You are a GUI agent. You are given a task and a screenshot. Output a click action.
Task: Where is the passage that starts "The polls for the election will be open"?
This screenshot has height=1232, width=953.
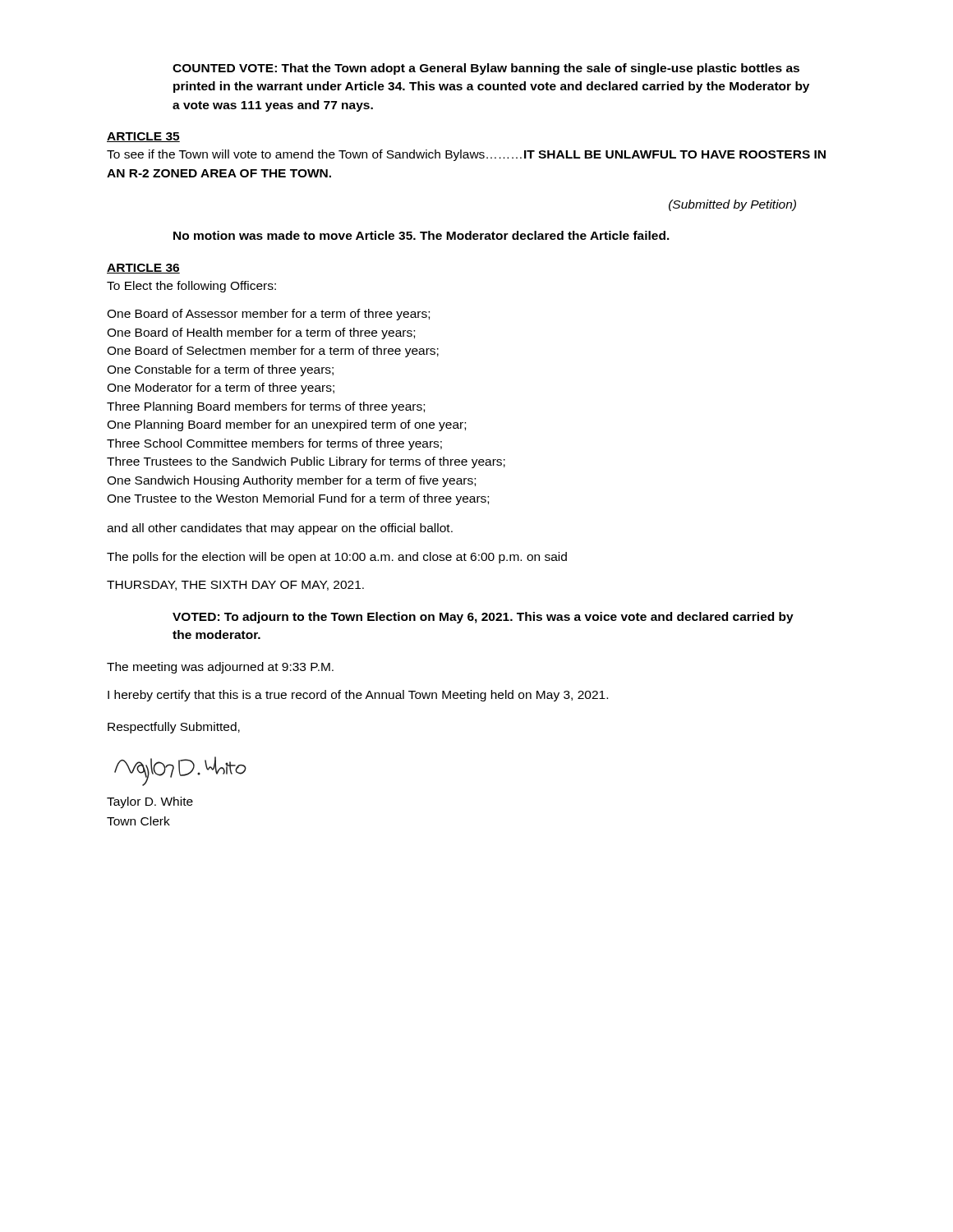(337, 556)
